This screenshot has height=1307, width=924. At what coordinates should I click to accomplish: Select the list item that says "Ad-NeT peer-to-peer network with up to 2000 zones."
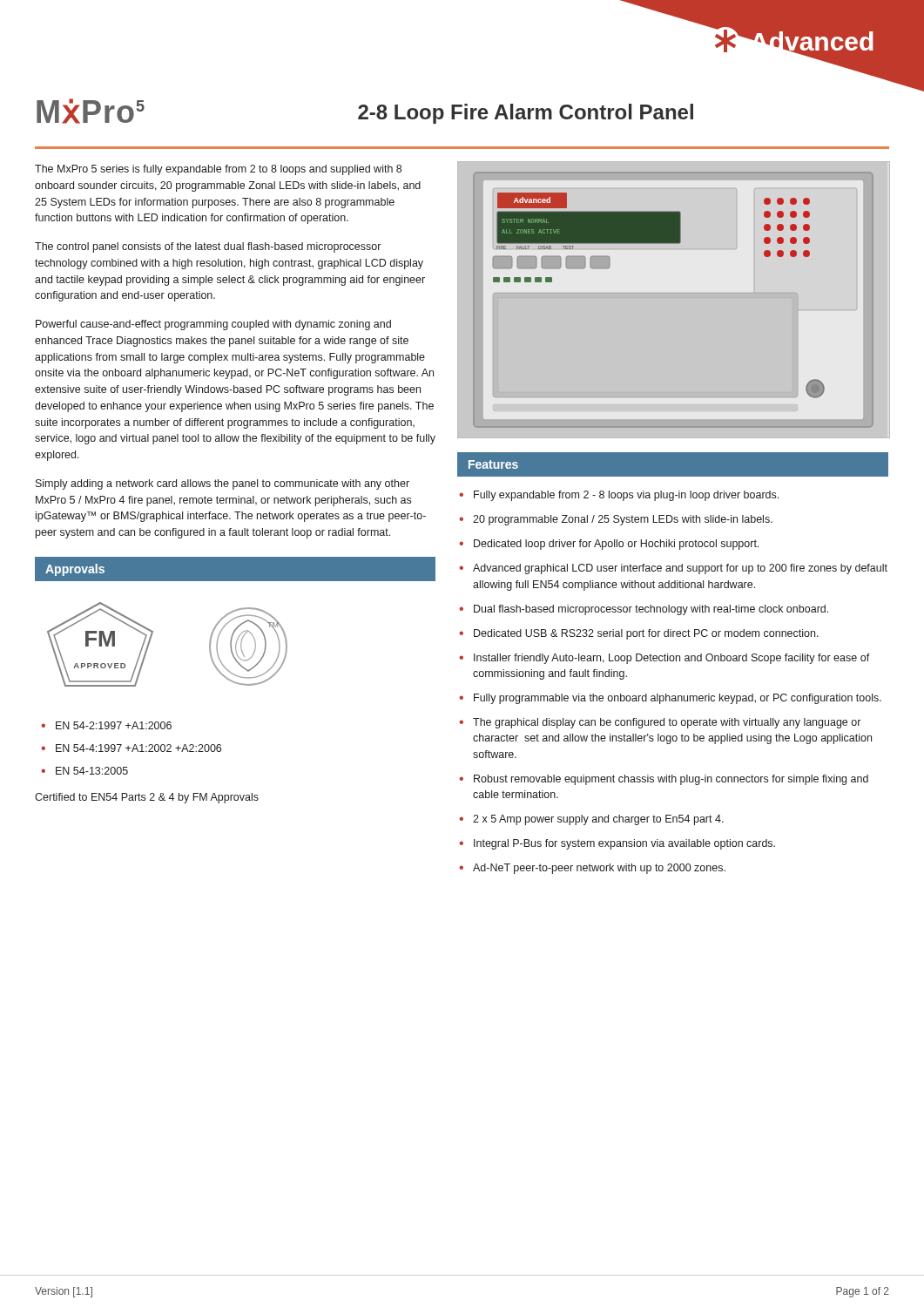pos(600,868)
